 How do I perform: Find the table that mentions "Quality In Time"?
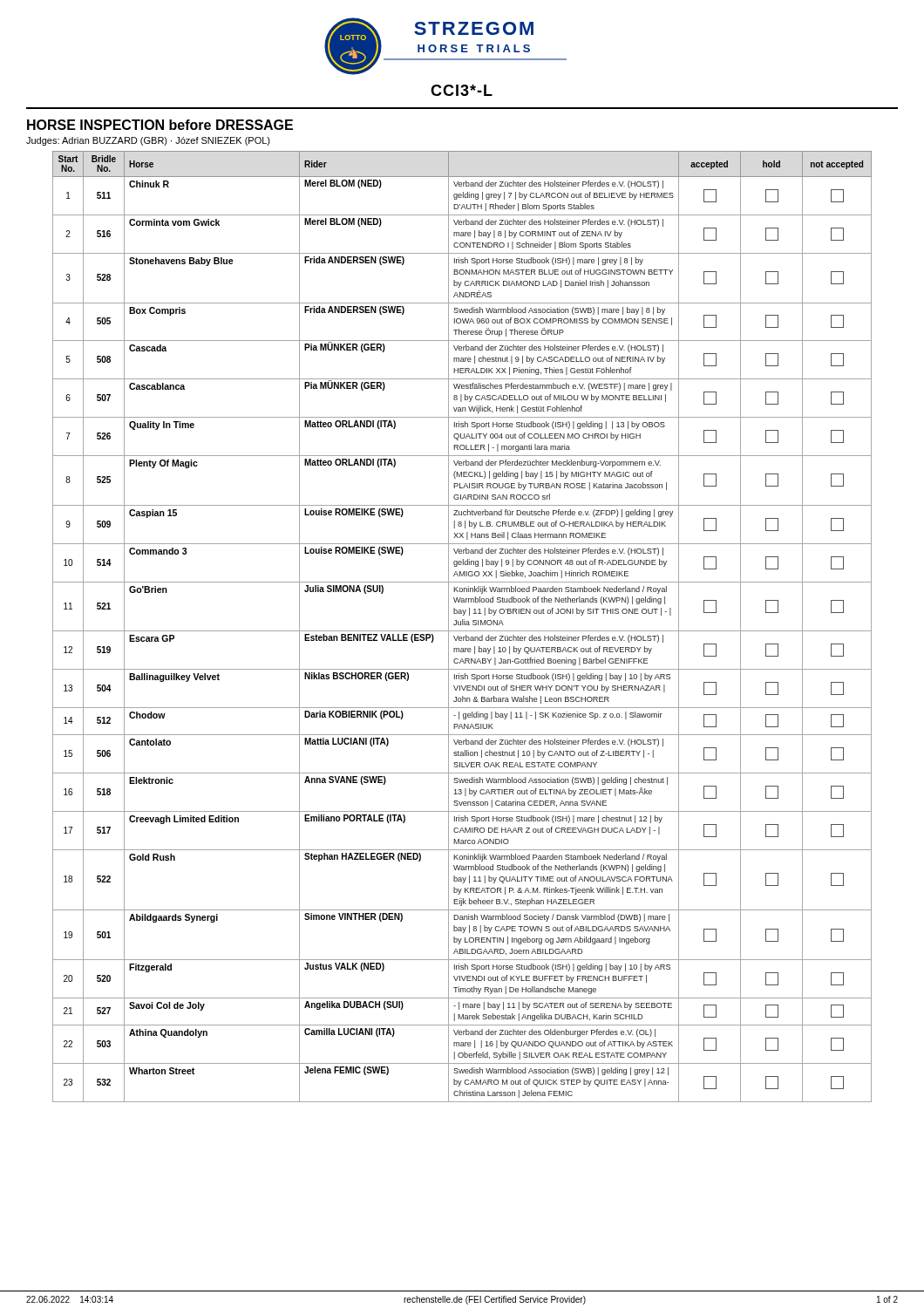(x=462, y=626)
